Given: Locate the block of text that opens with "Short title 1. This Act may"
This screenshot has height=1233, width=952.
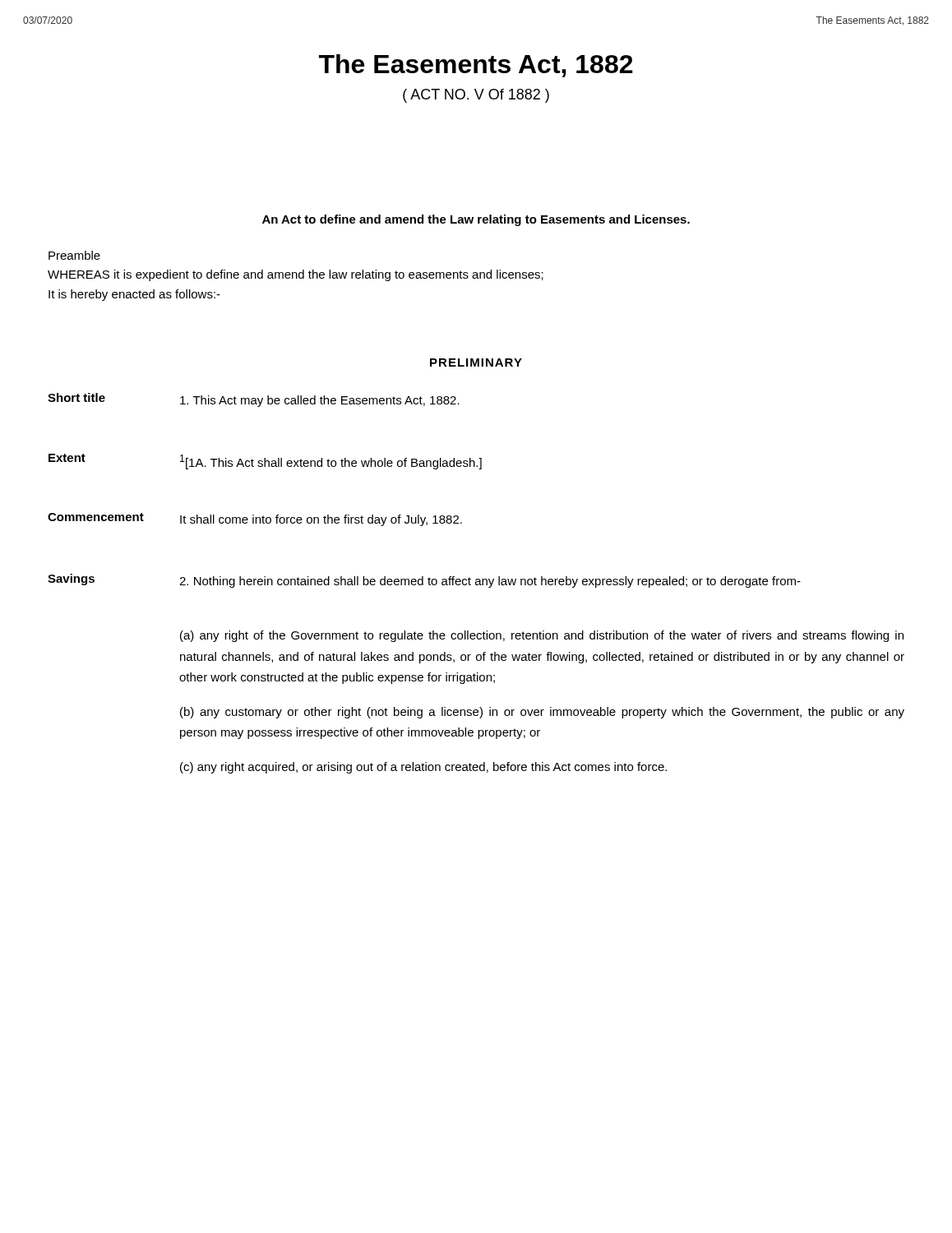Looking at the screenshot, I should [x=254, y=400].
